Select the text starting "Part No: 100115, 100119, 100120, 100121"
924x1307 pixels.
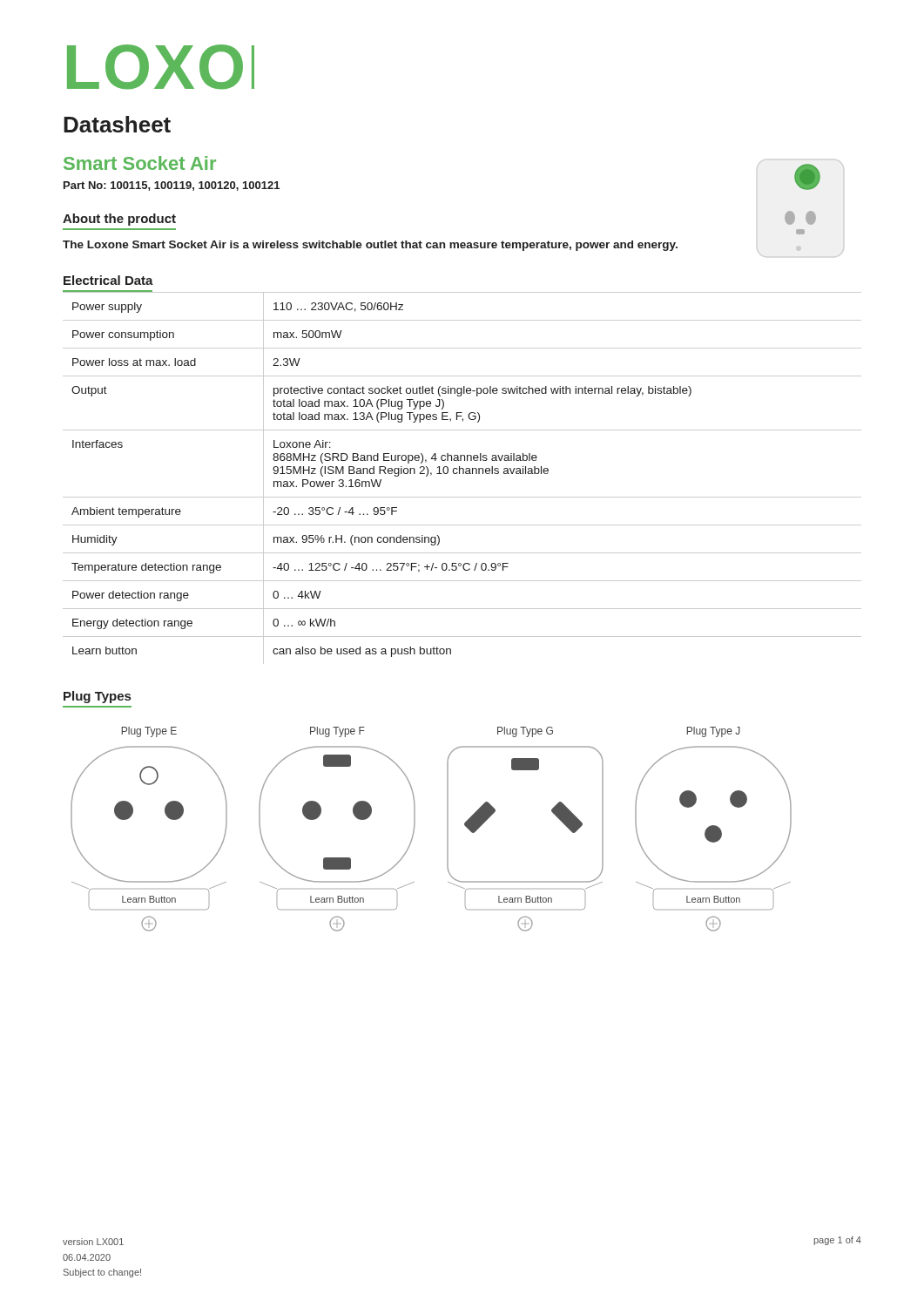(x=171, y=185)
